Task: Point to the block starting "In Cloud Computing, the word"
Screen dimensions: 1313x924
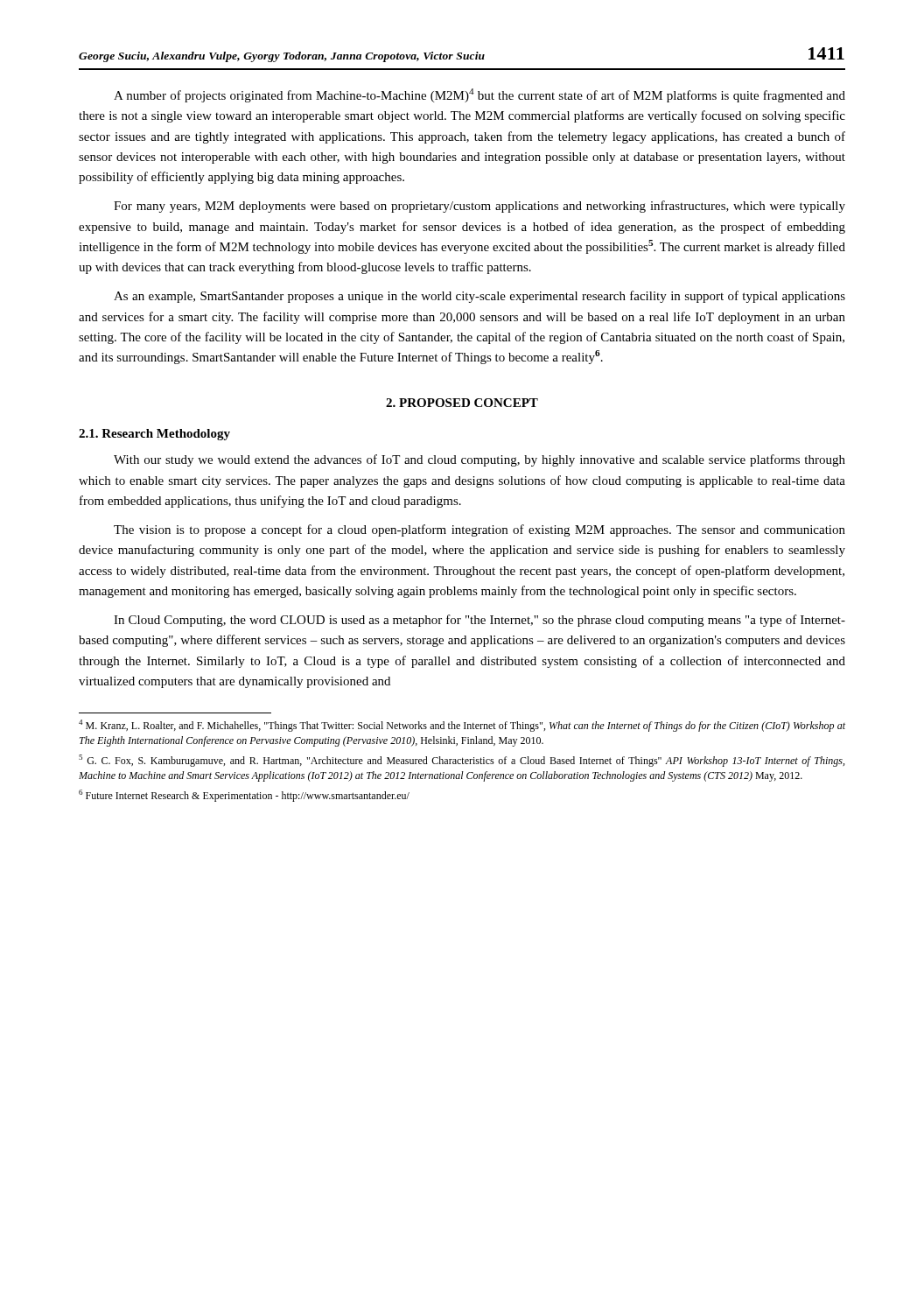Action: [462, 650]
